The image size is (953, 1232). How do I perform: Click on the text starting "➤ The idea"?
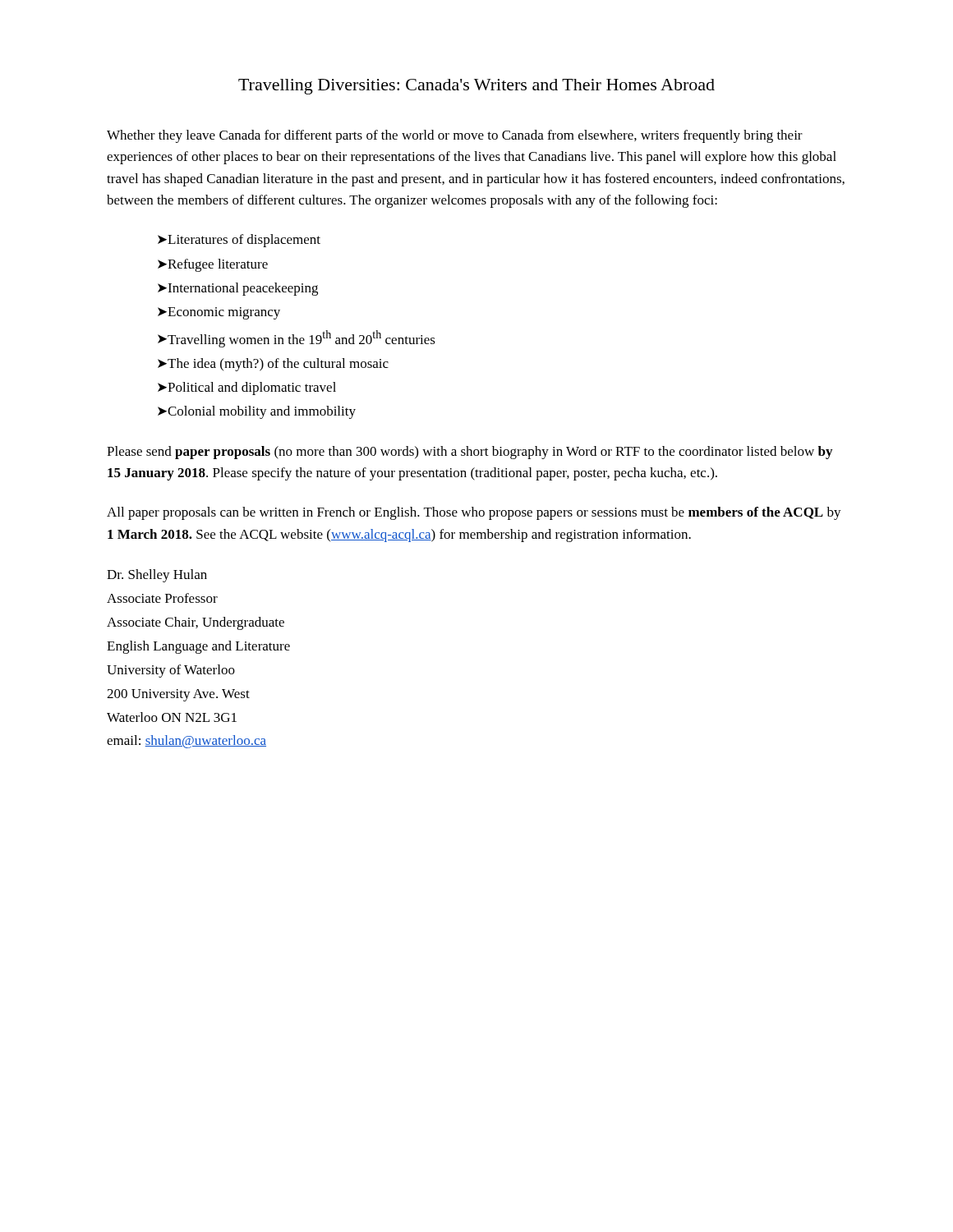point(273,365)
